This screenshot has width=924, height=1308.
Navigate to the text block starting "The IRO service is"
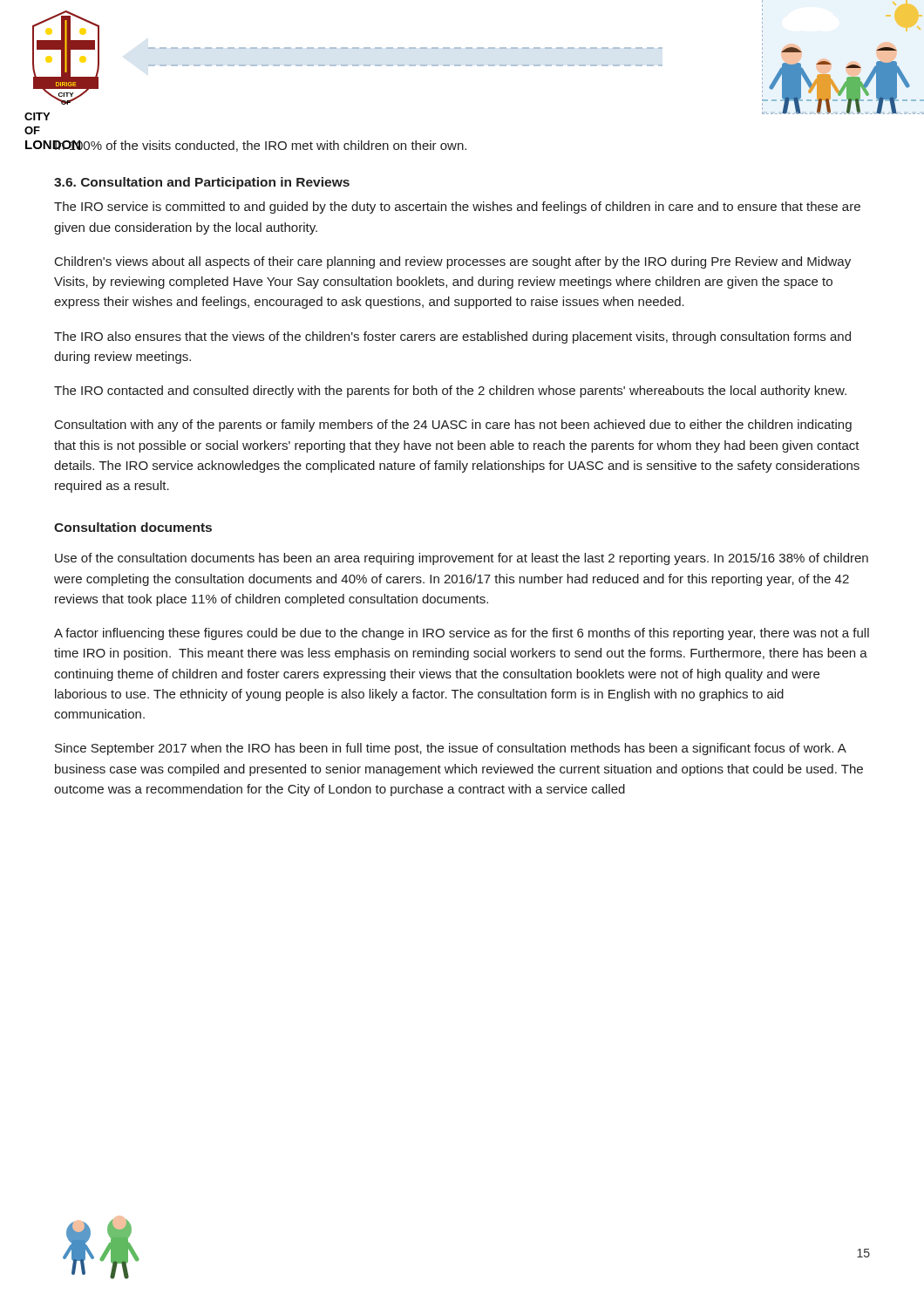pos(457,217)
